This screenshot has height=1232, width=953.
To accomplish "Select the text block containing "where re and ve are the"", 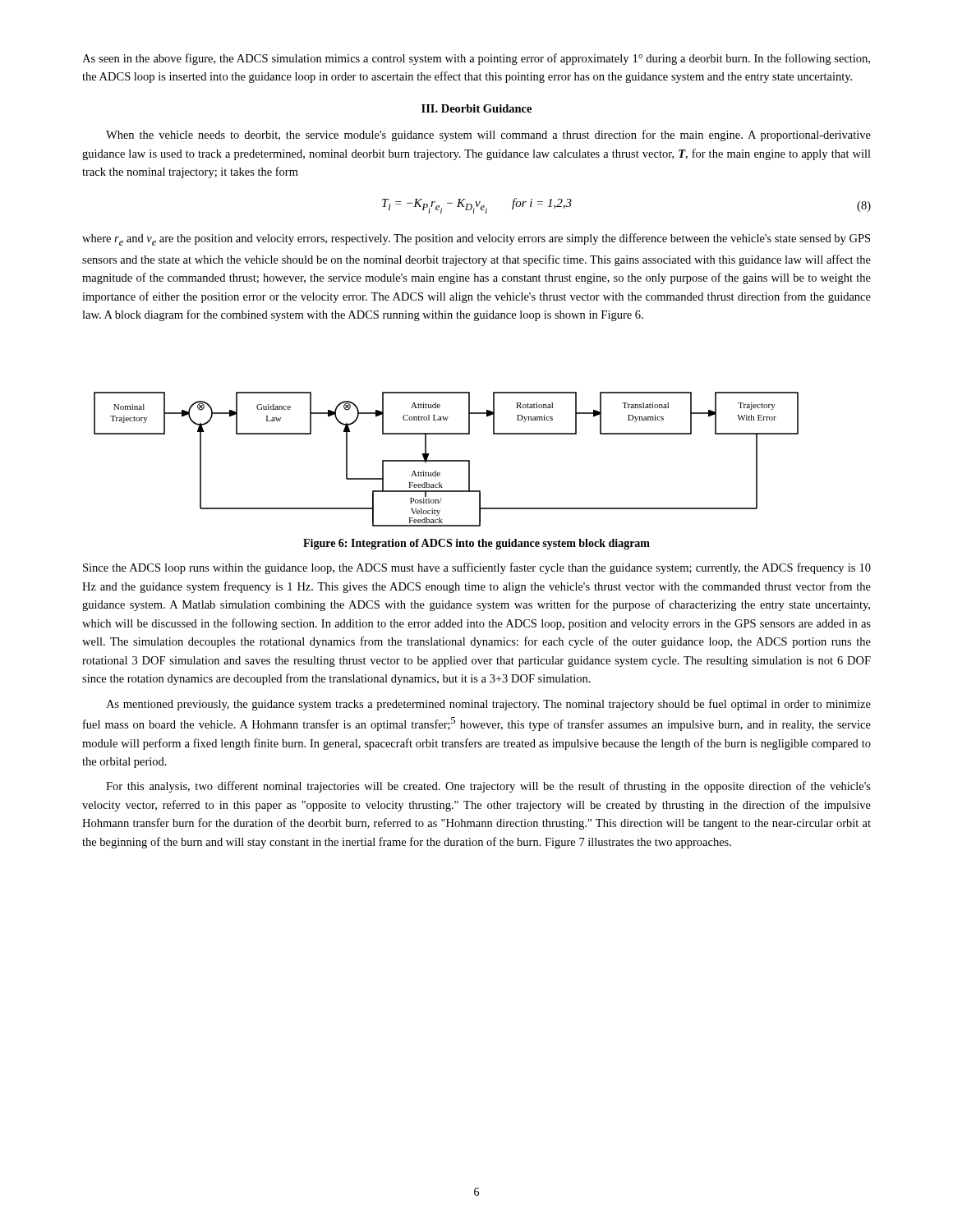I will point(476,277).
